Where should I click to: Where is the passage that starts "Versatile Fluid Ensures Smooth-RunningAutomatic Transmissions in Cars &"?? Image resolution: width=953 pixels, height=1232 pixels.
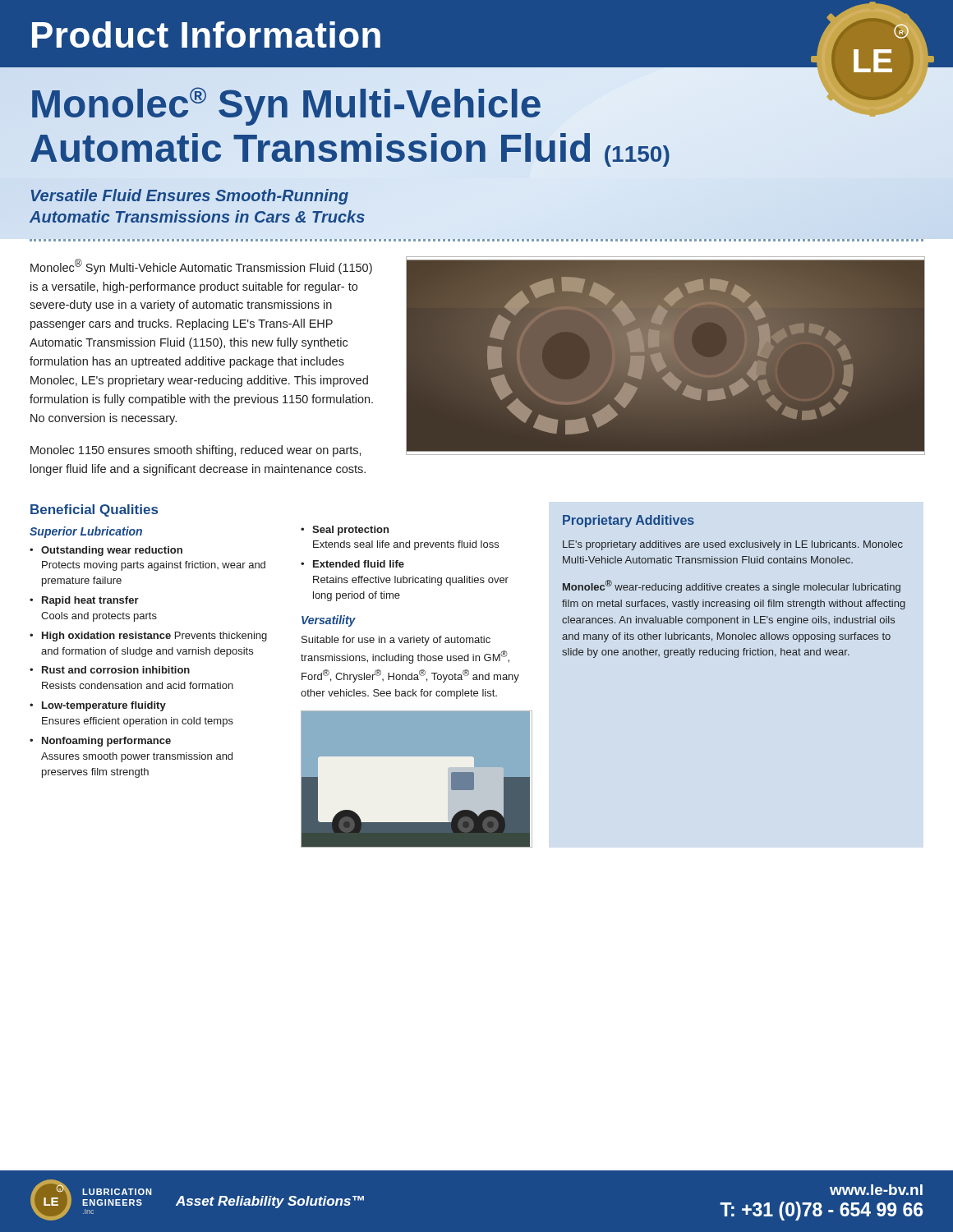[189, 197]
